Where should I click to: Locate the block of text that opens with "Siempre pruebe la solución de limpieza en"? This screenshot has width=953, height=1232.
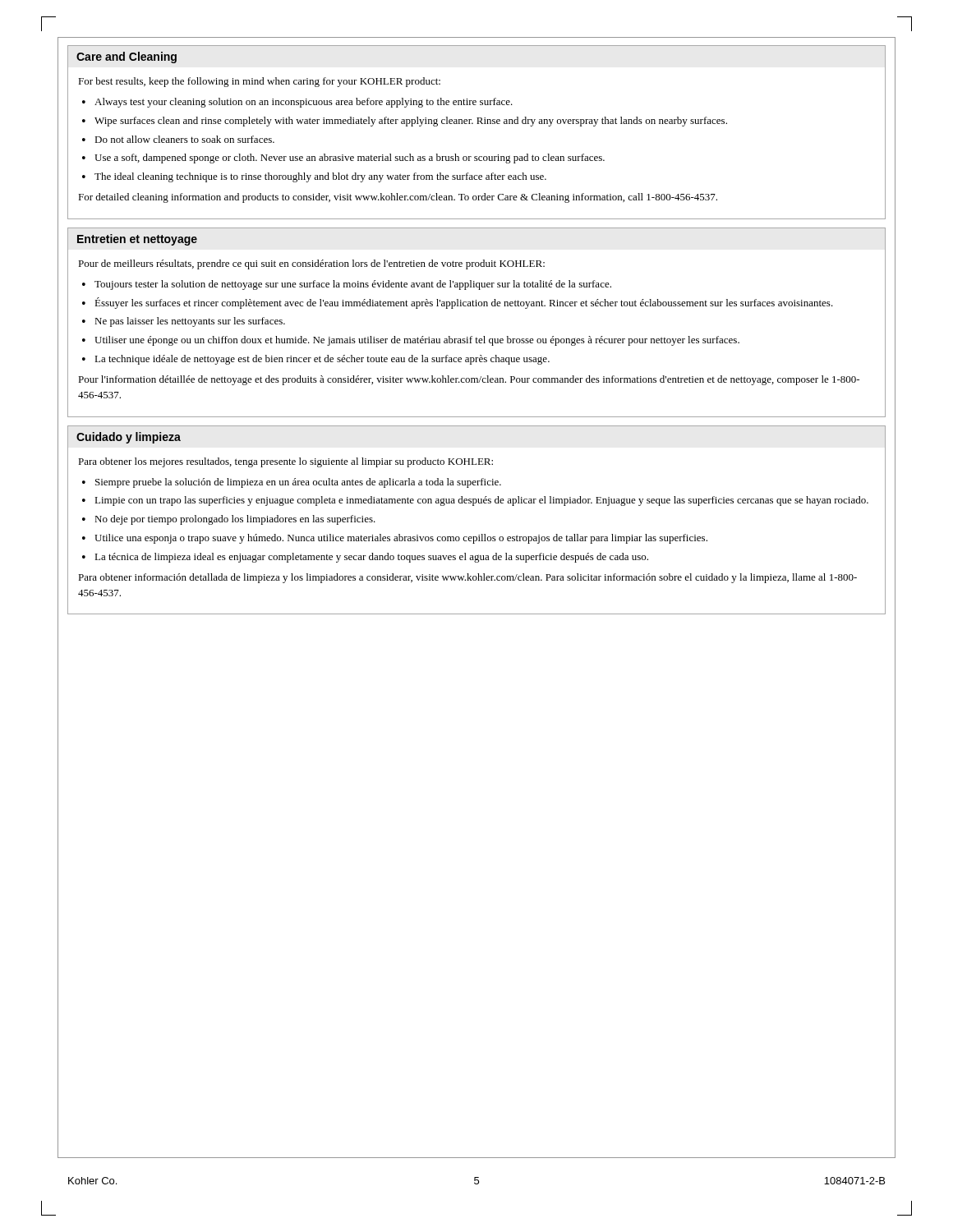click(x=298, y=481)
